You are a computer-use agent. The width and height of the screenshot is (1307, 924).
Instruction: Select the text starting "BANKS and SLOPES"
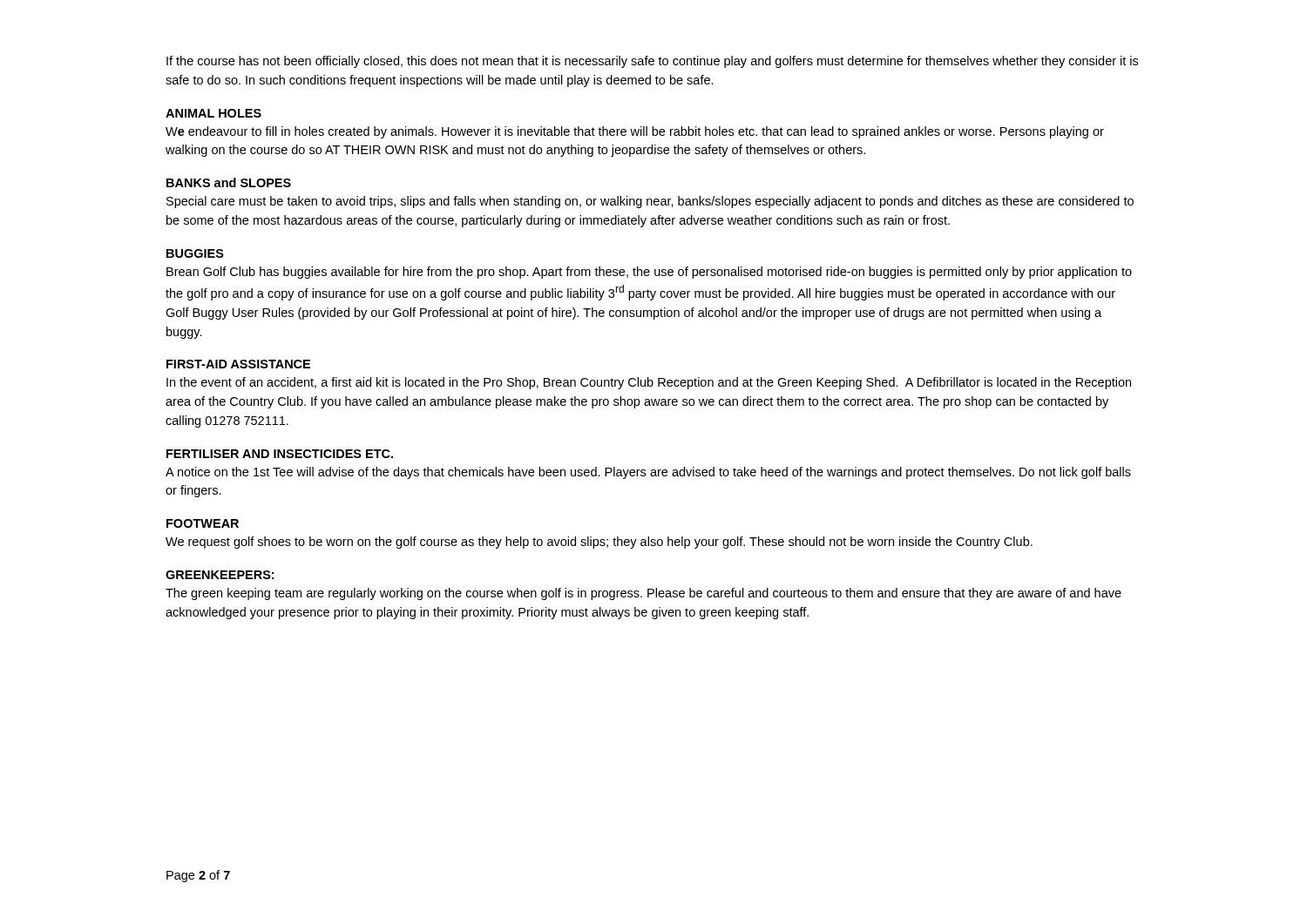[228, 183]
